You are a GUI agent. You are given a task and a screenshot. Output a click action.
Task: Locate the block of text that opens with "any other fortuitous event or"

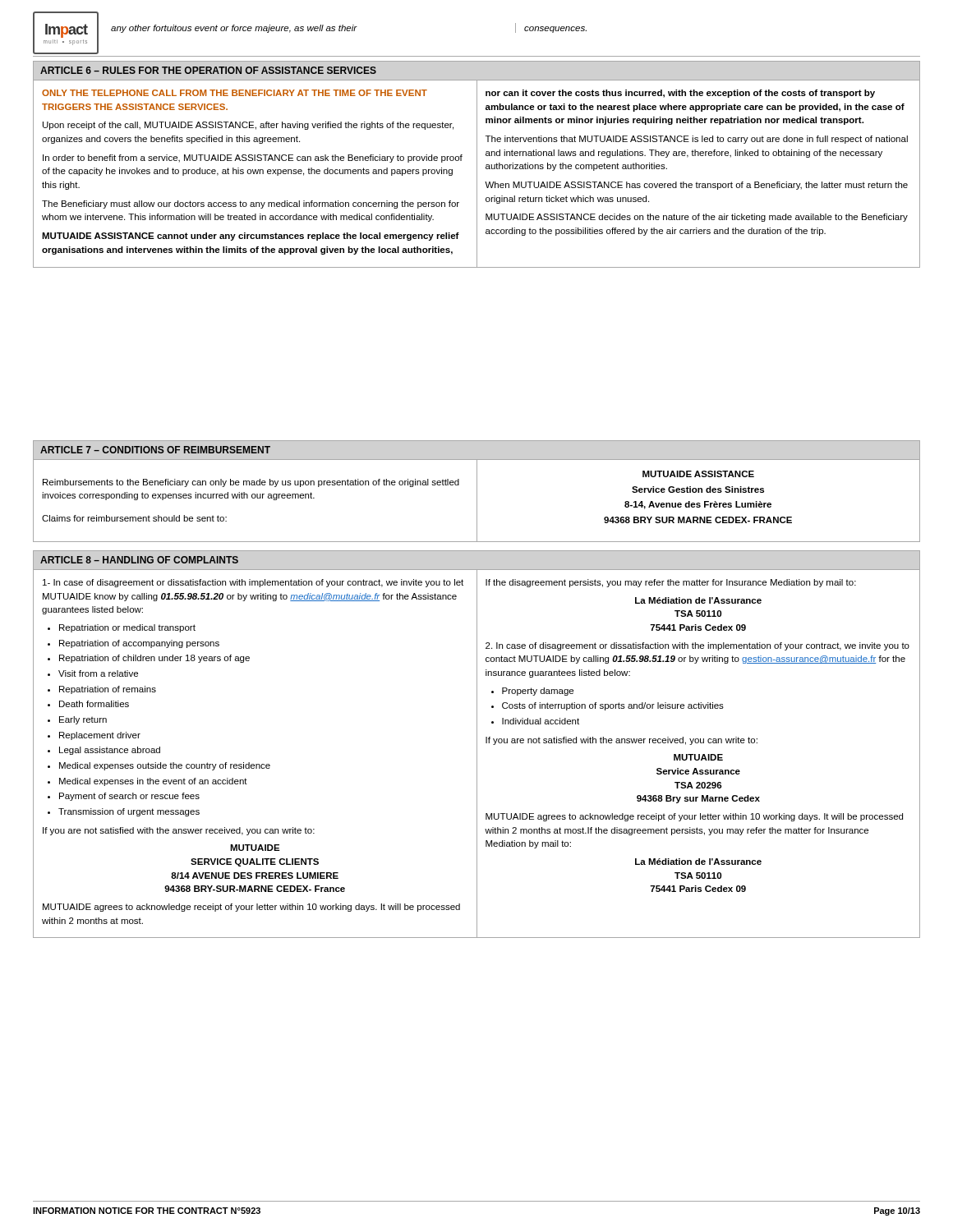tap(516, 28)
